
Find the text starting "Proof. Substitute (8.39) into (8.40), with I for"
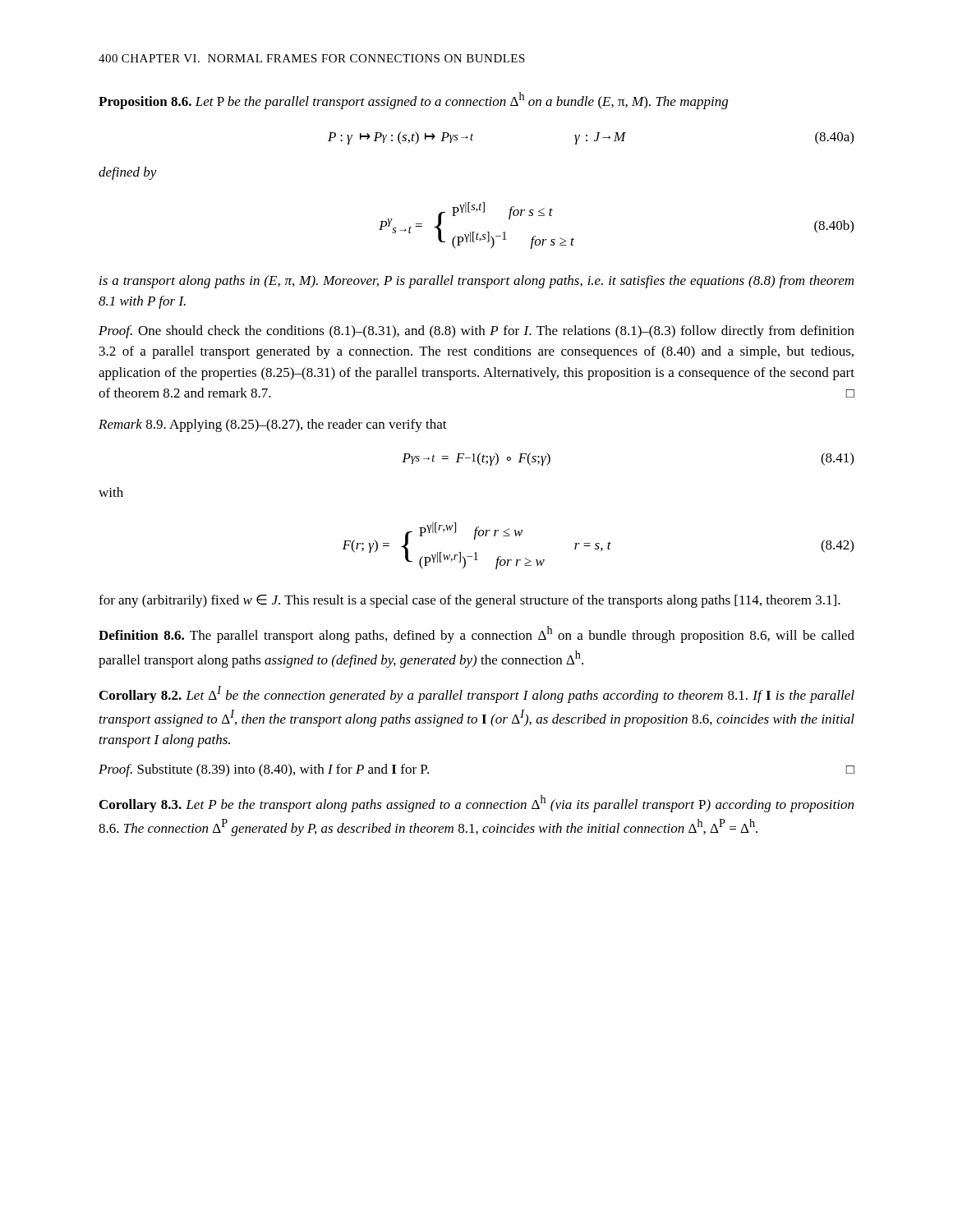point(260,770)
